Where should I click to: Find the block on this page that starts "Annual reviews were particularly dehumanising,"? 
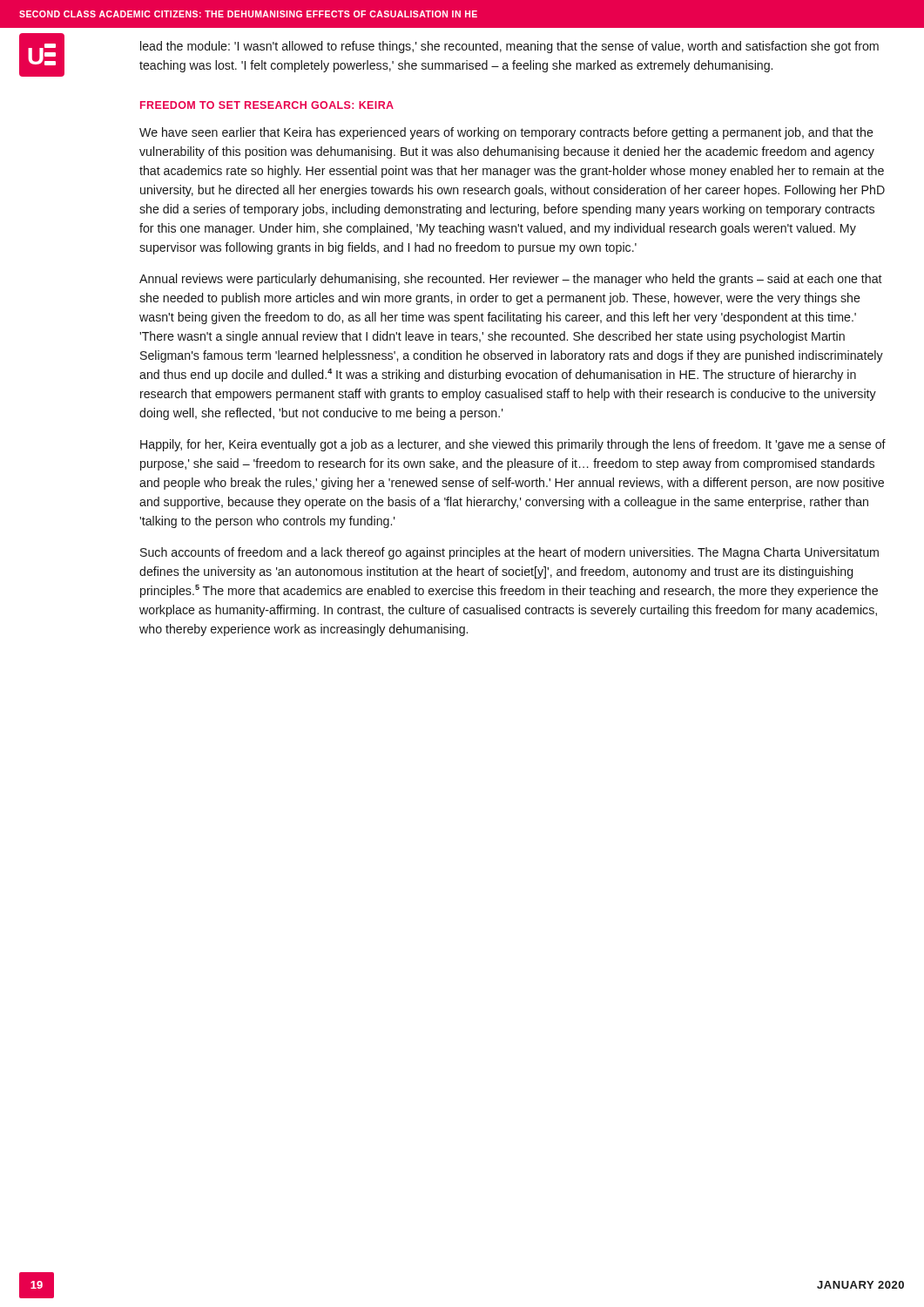pos(511,346)
